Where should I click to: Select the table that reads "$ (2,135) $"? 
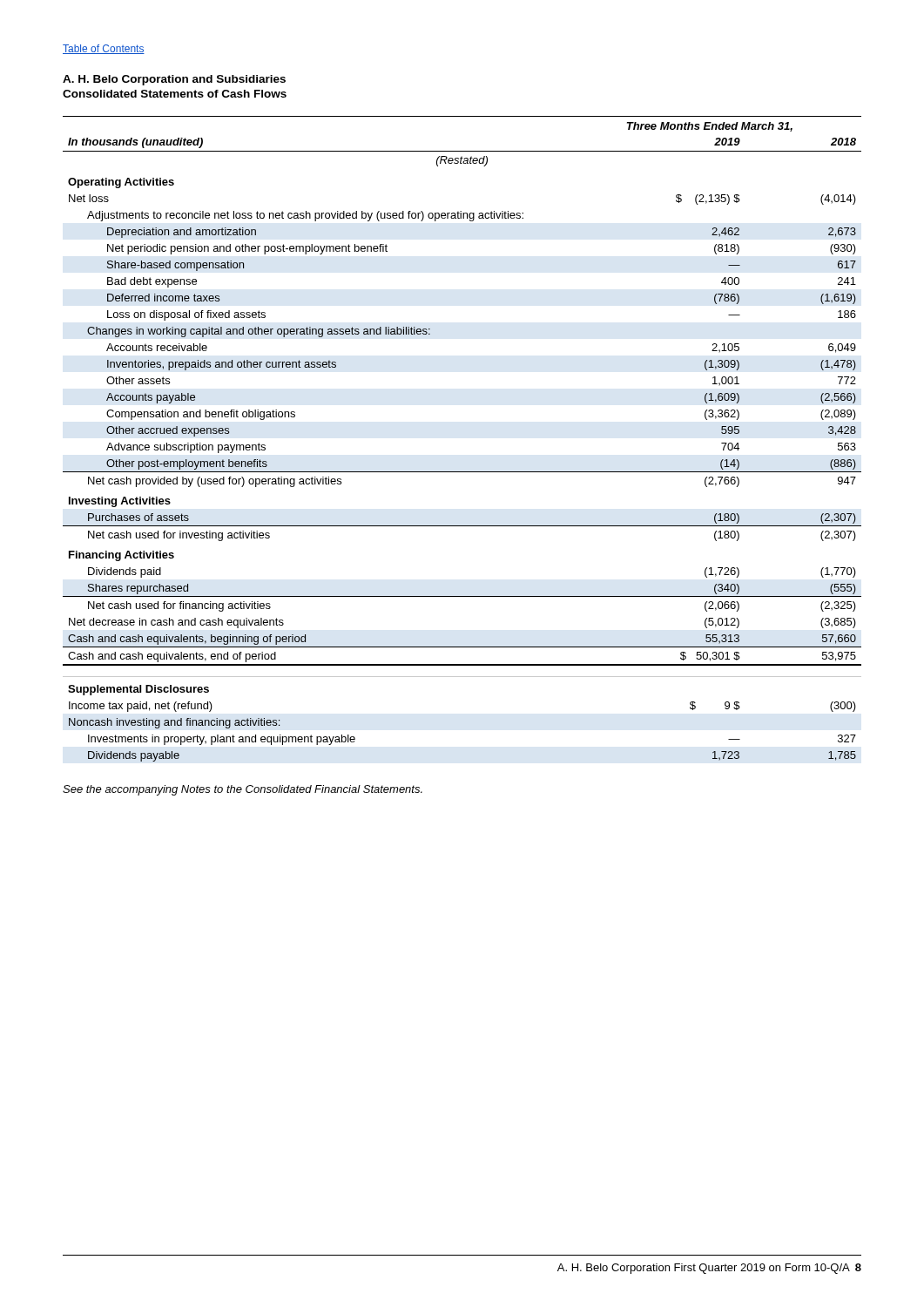tap(462, 440)
